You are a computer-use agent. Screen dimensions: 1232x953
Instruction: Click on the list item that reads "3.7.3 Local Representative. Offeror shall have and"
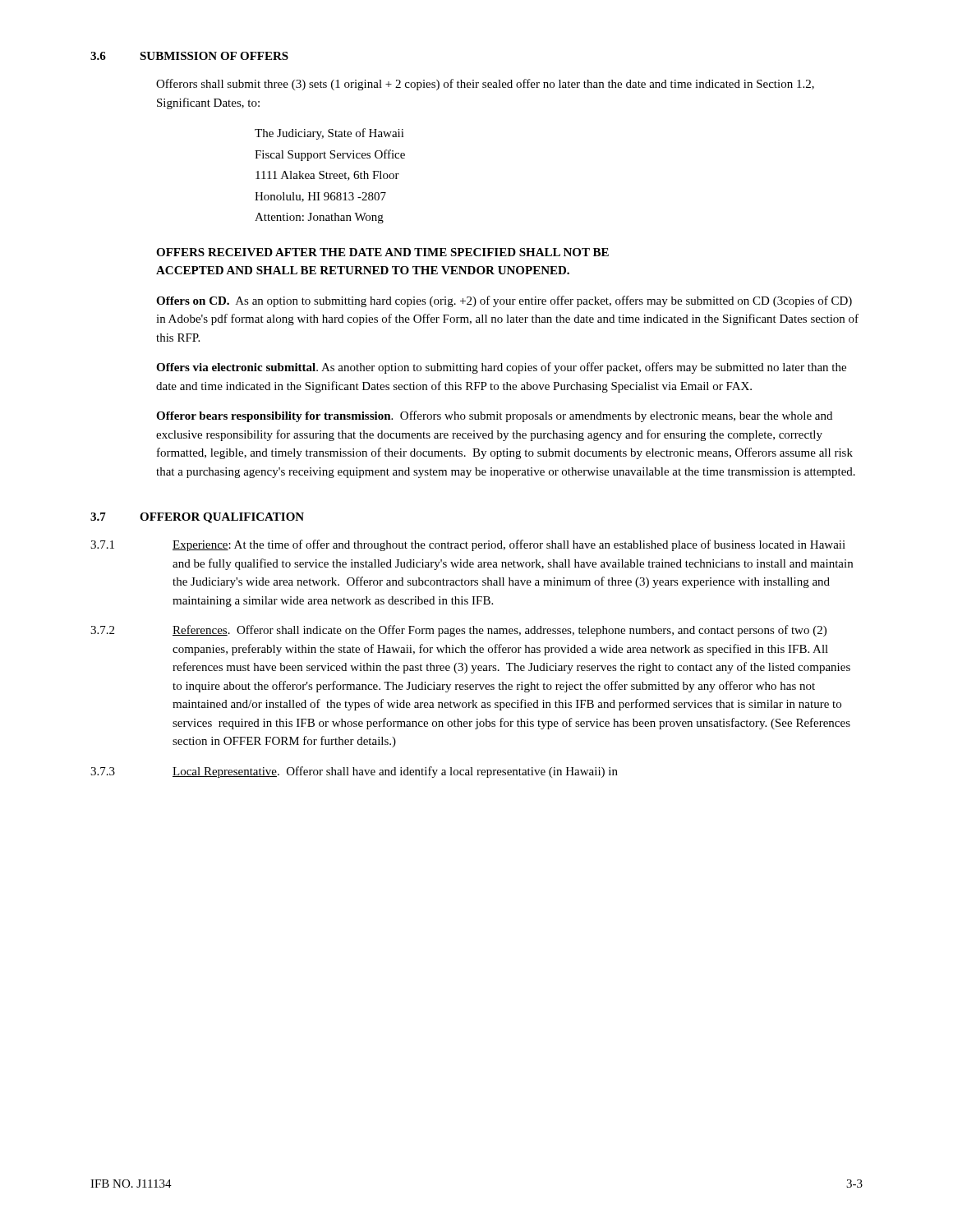(476, 771)
